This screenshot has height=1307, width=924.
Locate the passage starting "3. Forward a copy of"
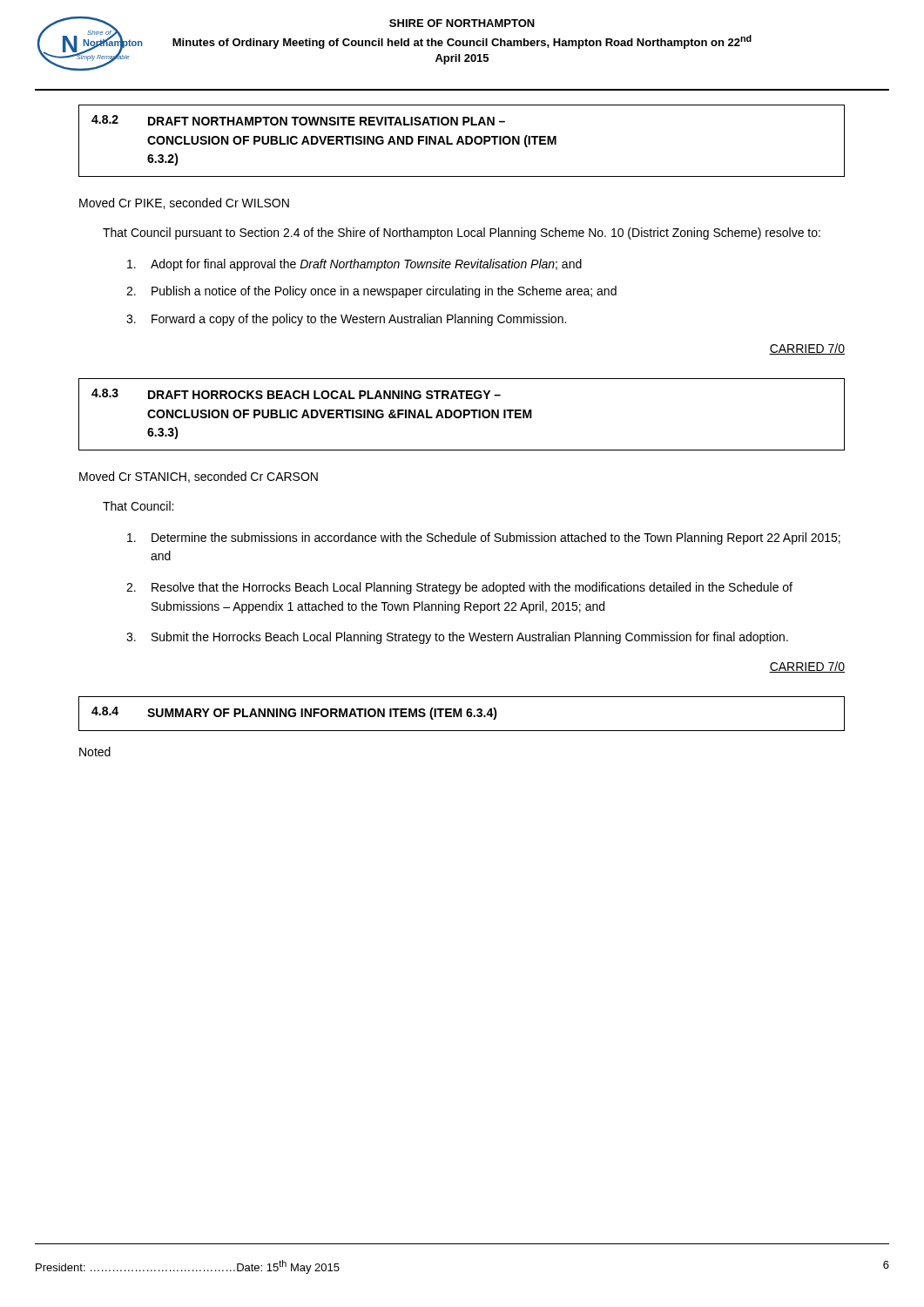pos(347,320)
